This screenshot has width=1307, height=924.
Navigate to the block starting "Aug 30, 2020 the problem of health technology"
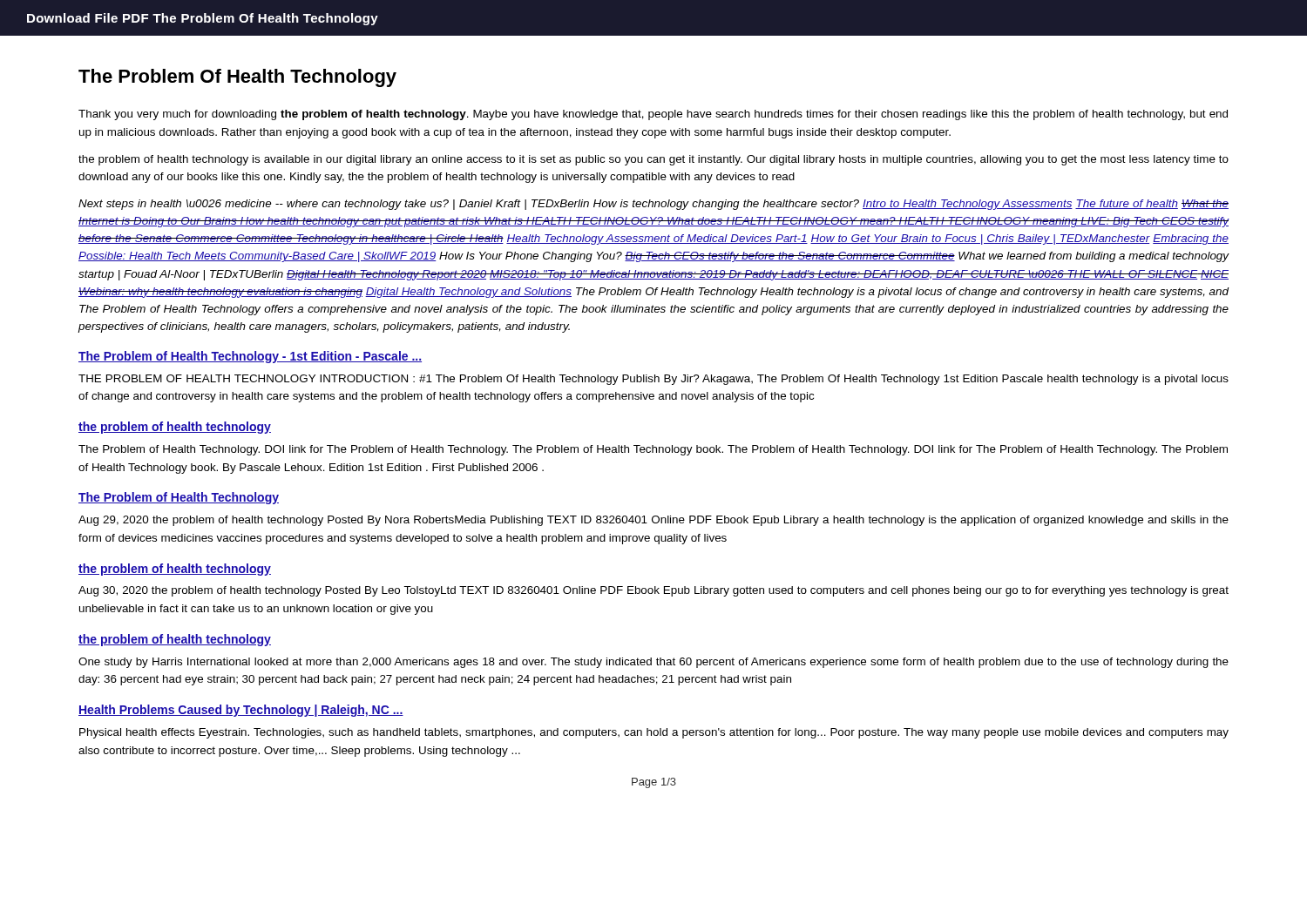(654, 599)
